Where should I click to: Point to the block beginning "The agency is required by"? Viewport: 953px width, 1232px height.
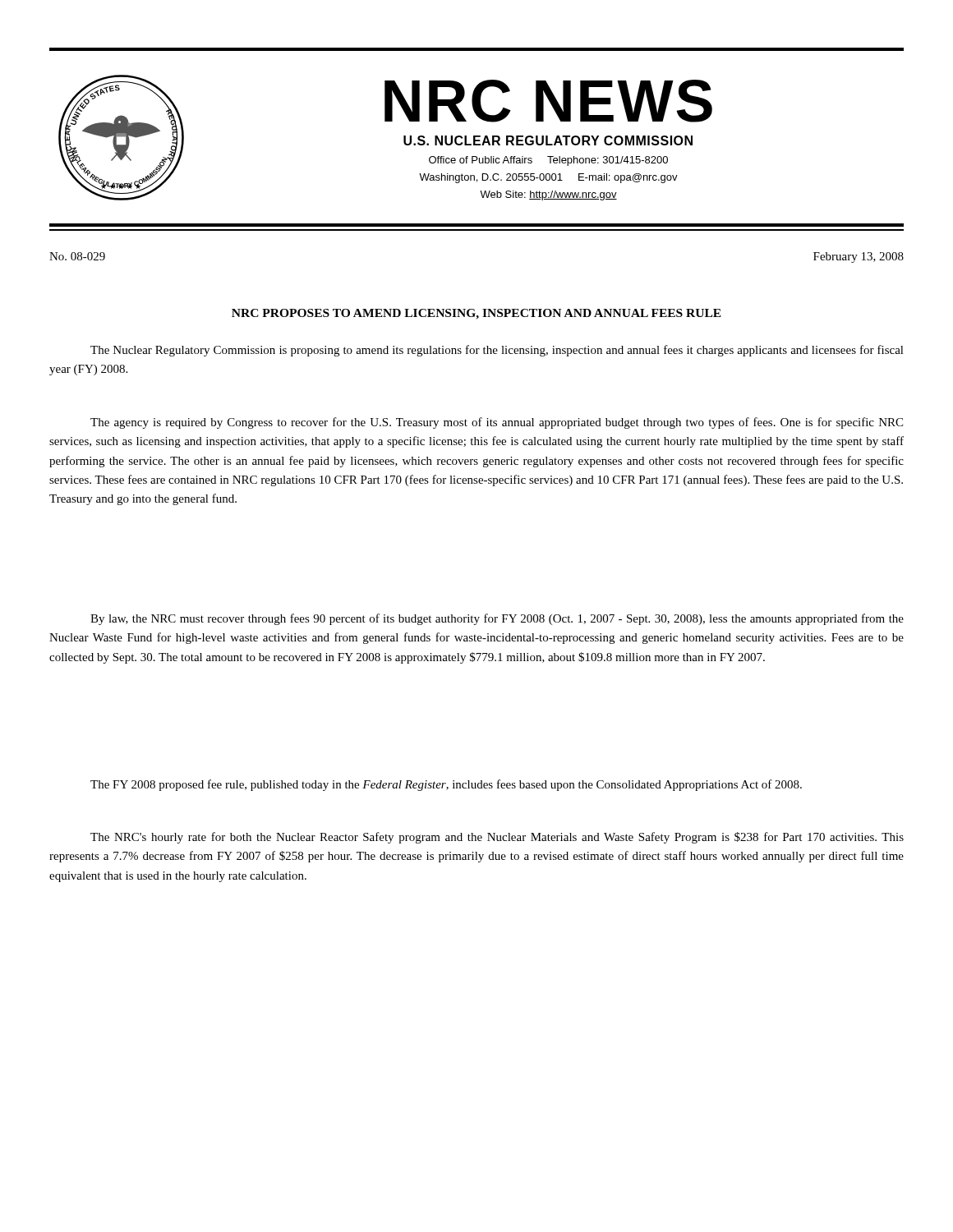(476, 460)
